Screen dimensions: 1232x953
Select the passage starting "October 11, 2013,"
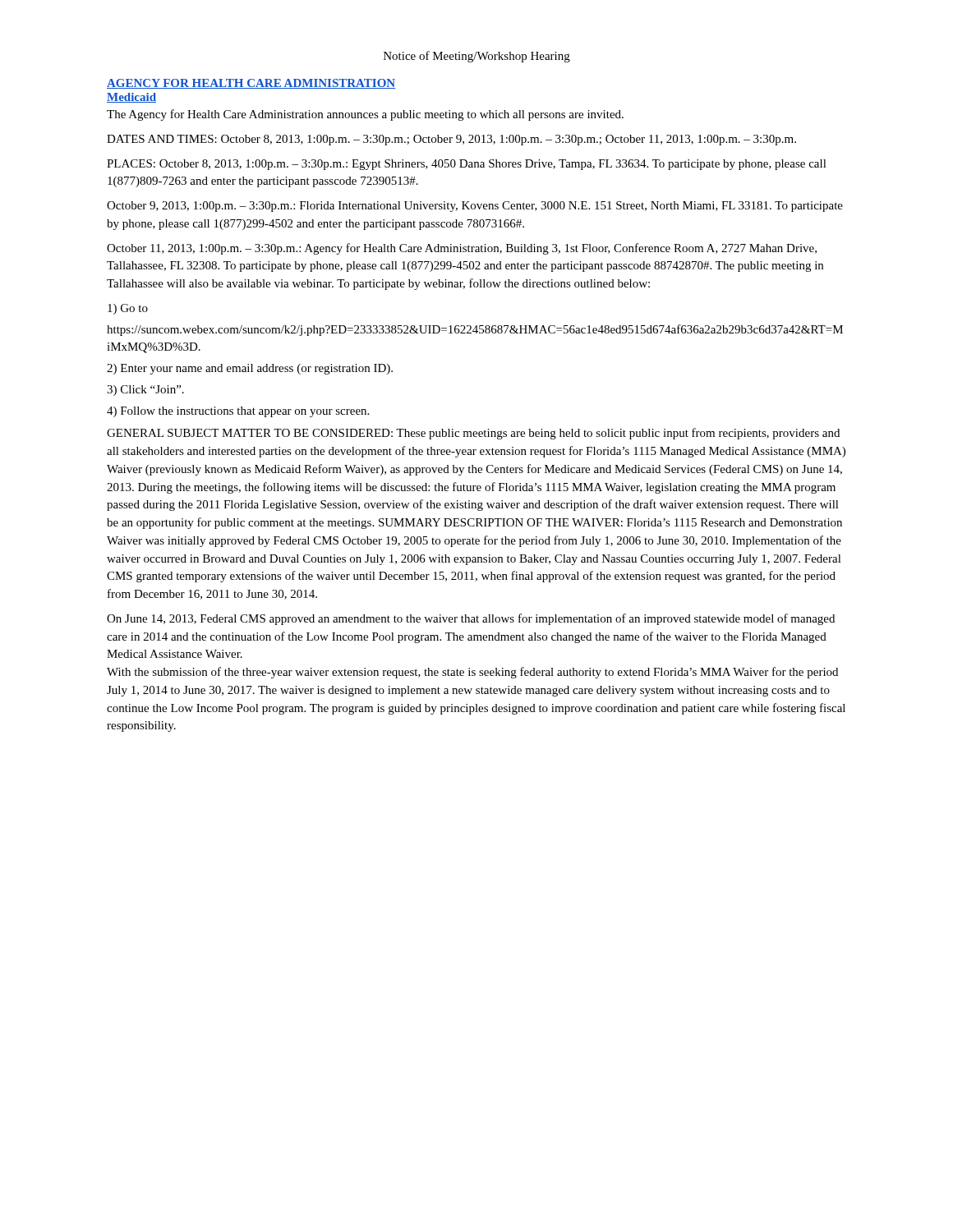(465, 265)
